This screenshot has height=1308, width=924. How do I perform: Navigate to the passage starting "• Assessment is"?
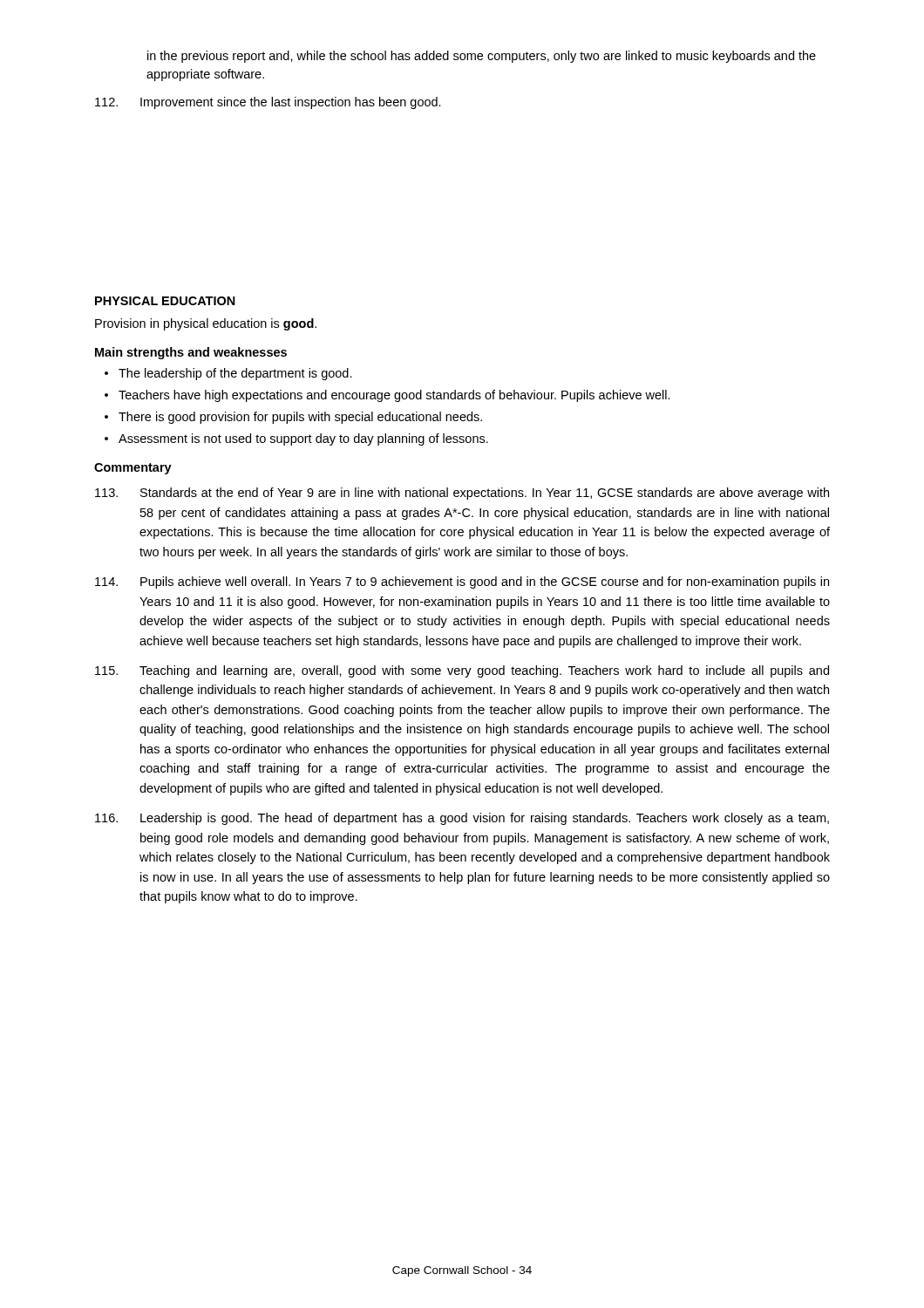pos(462,439)
